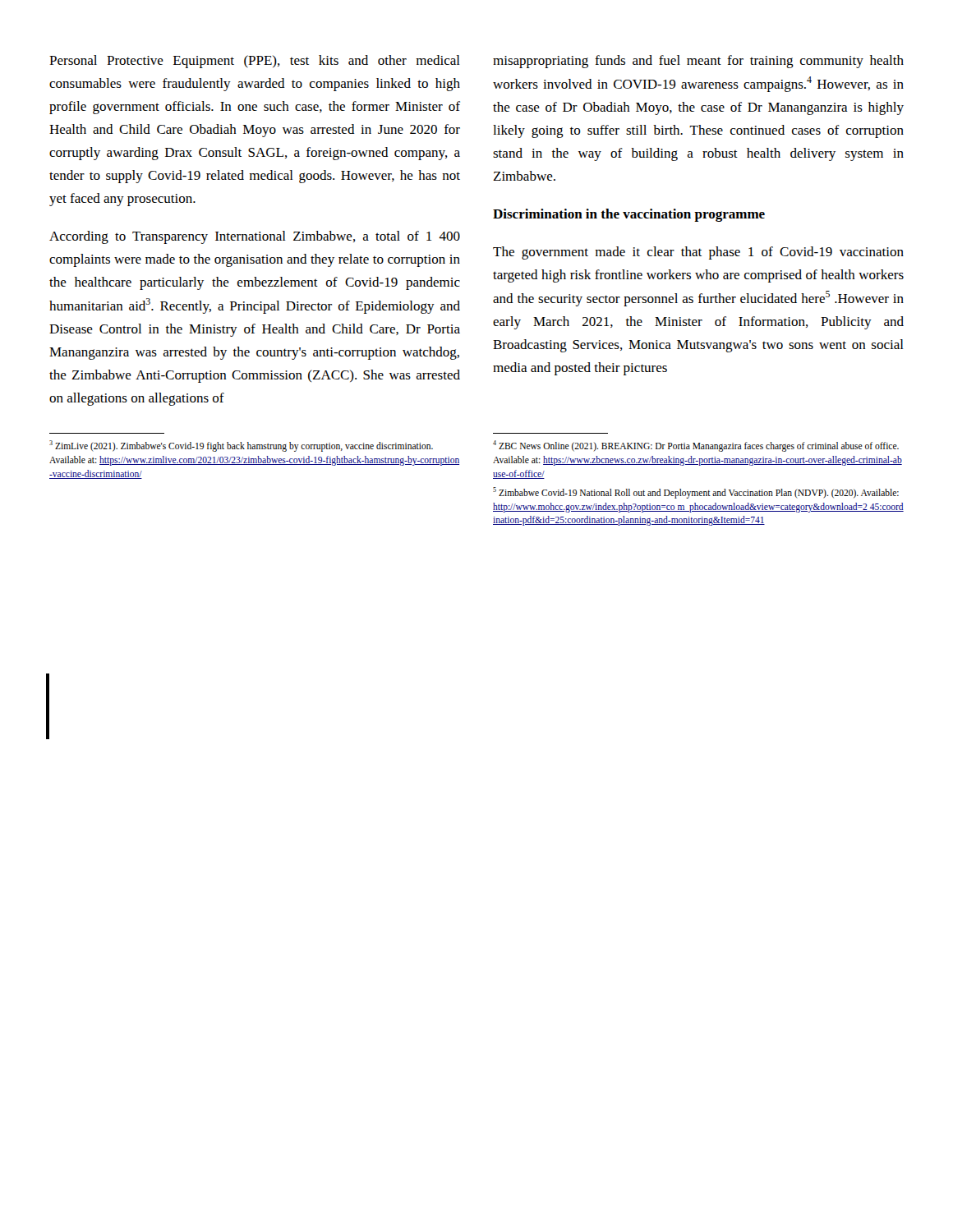Viewport: 953px width, 1232px height.
Task: Find the block on this page that starts "Personal Protective Equipment (PPE), test"
Action: click(255, 130)
